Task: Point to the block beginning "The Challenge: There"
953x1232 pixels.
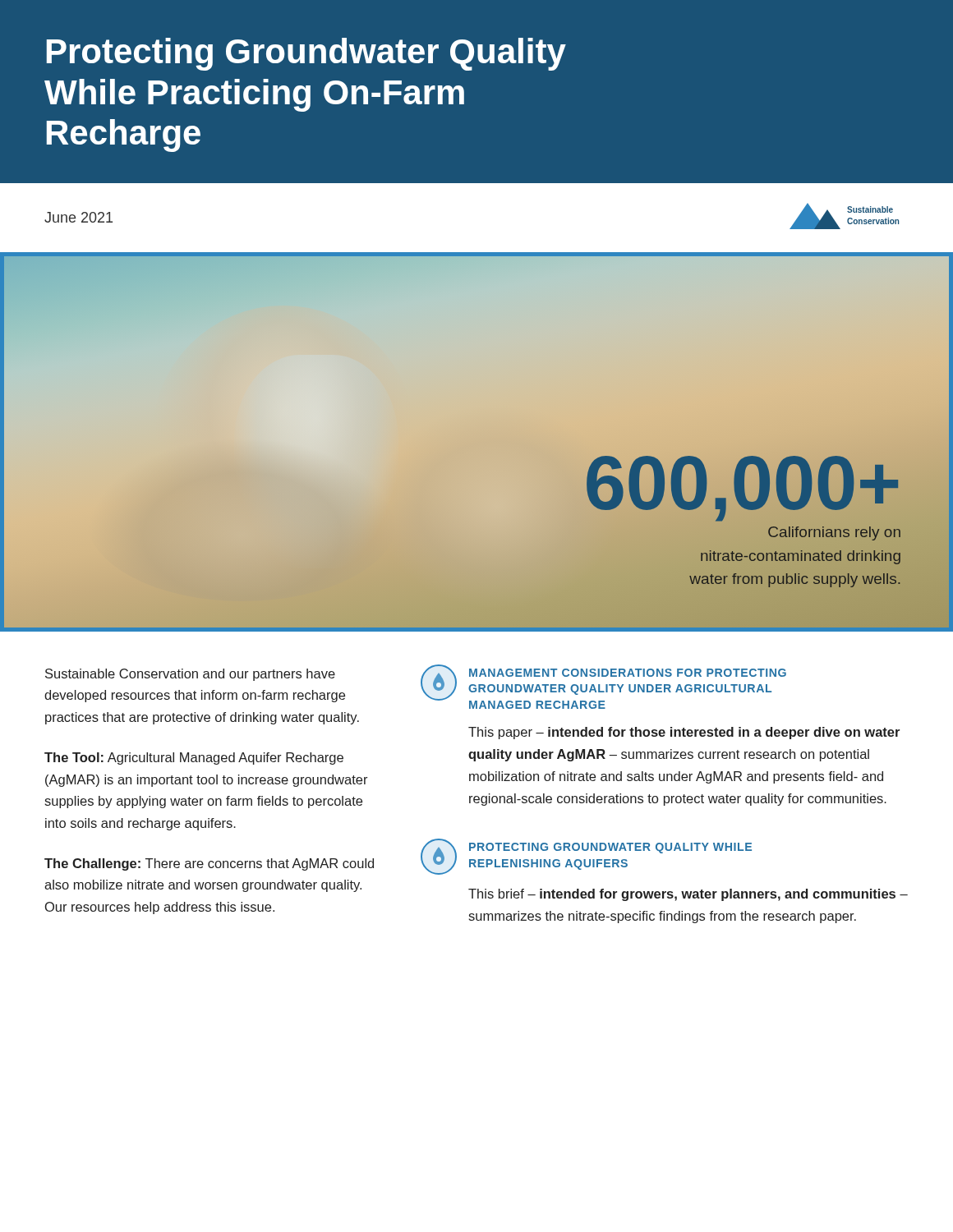Action: (210, 885)
